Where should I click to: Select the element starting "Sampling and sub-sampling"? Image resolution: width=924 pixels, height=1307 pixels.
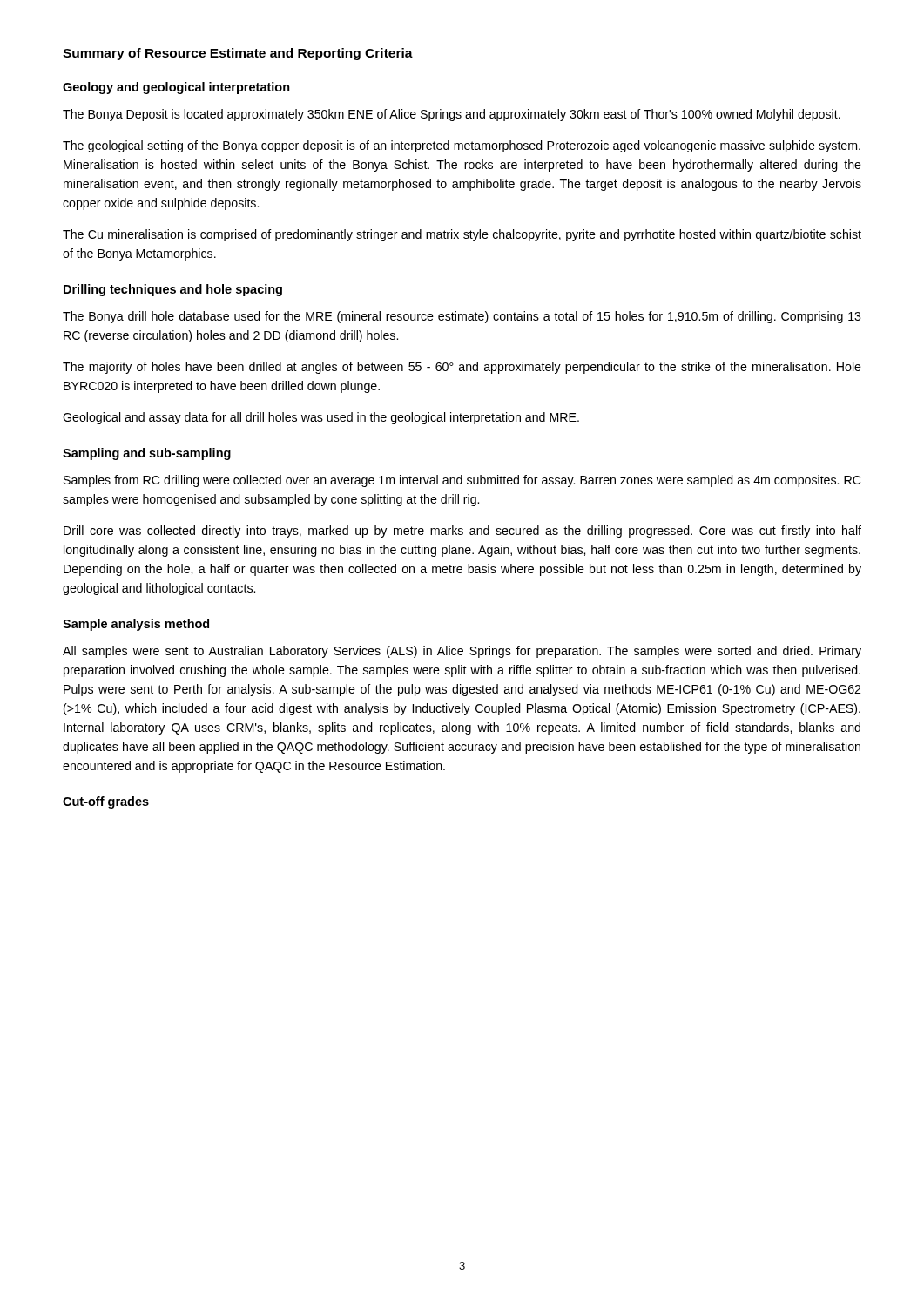click(147, 453)
